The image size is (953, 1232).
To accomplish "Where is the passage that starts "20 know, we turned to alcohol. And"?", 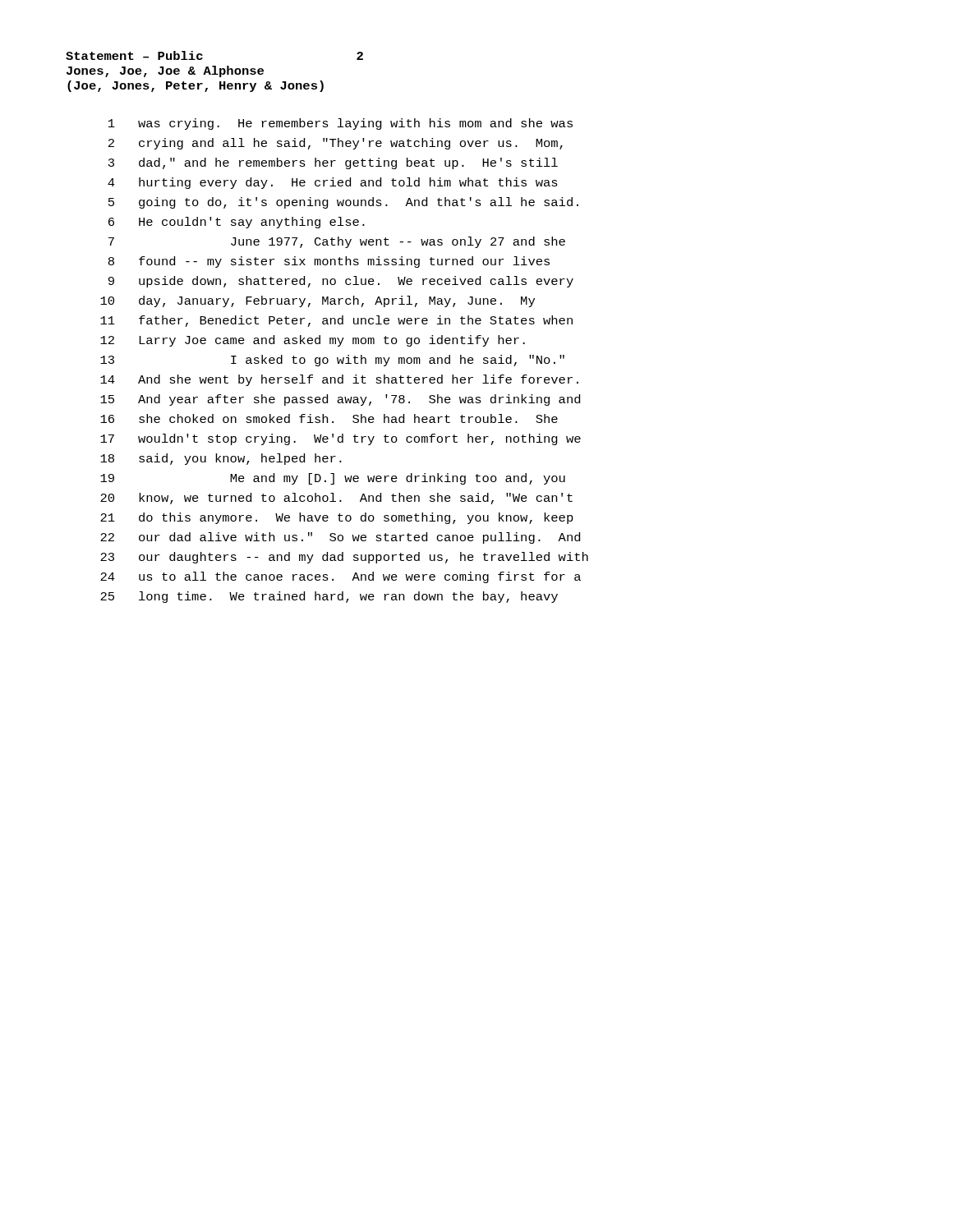I will tap(476, 499).
